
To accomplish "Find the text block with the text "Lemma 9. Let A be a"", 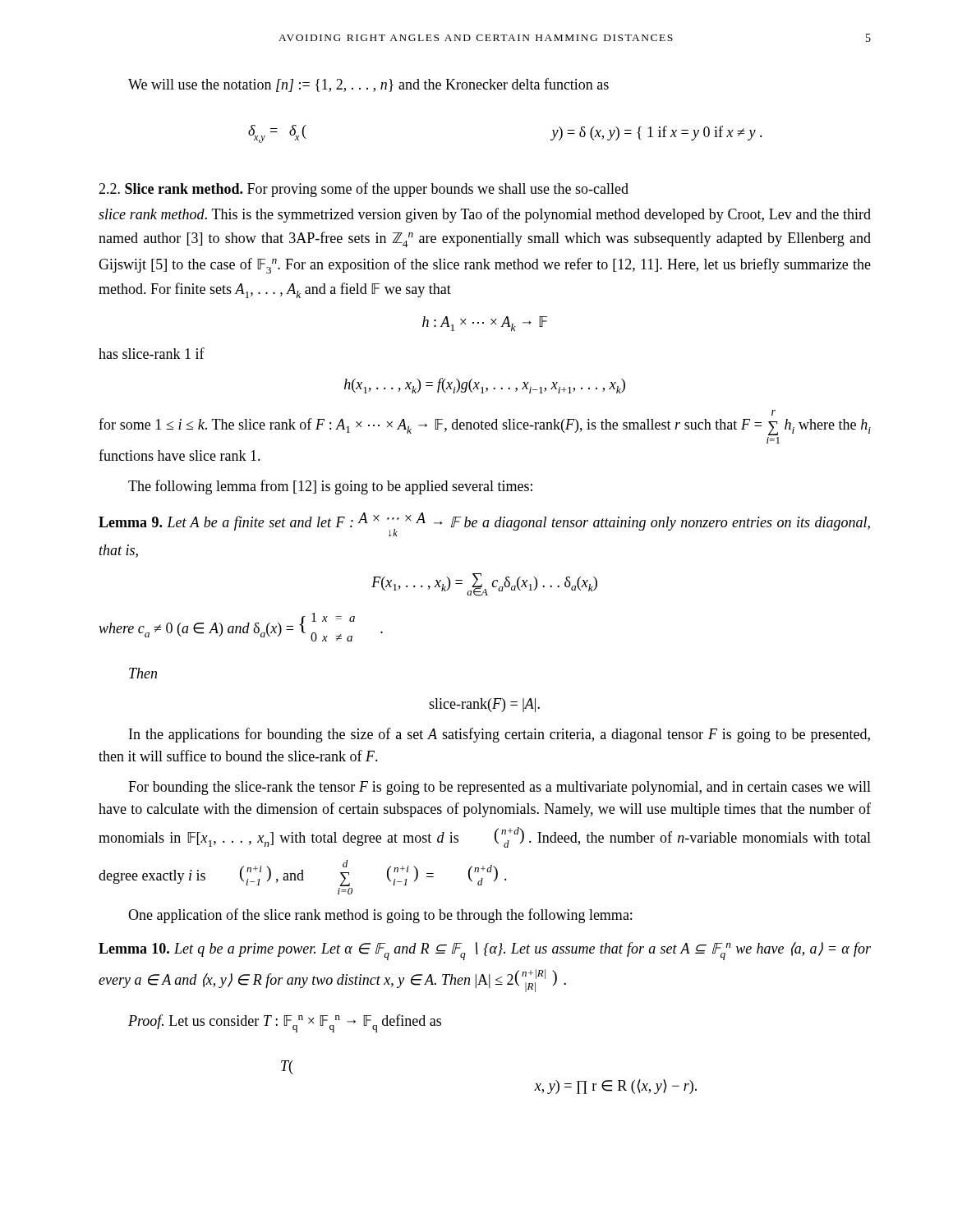I will [485, 534].
